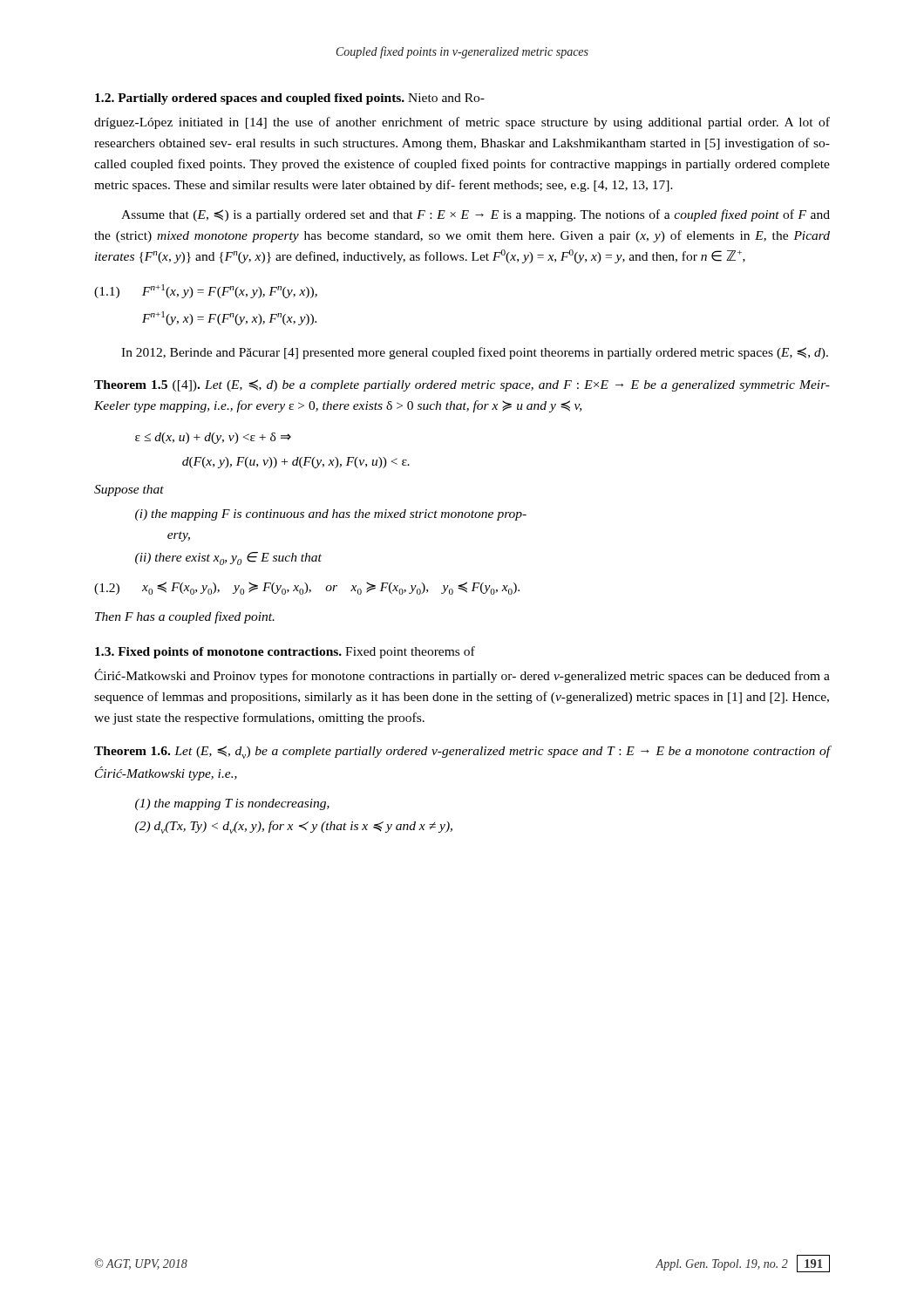Screen dimensions: 1308x924
Task: Find the section header on this page that starts "1.2. Partially ordered"
Action: pyautogui.click(x=289, y=97)
